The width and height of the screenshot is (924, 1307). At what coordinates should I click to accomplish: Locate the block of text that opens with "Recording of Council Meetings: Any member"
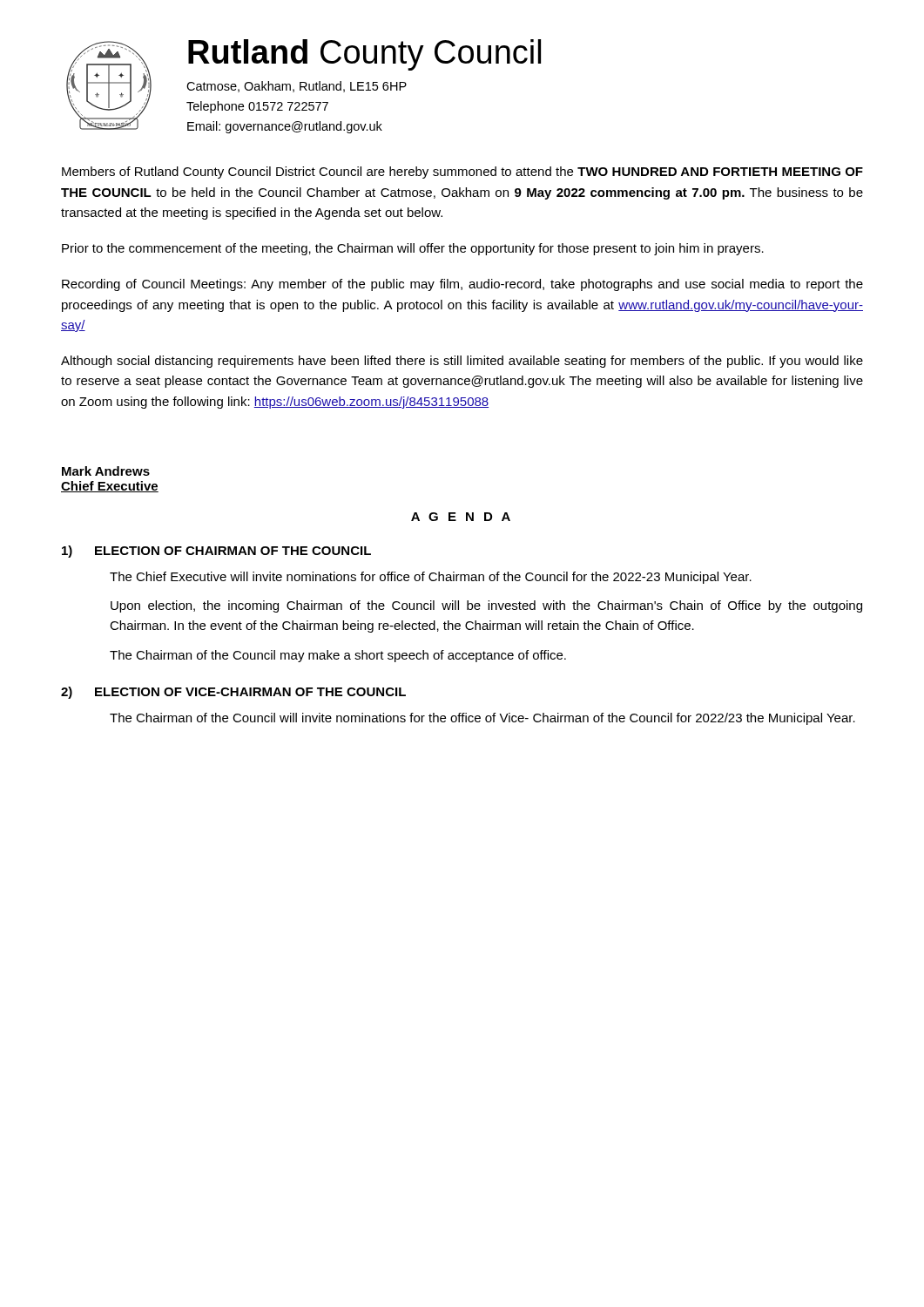[x=462, y=304]
